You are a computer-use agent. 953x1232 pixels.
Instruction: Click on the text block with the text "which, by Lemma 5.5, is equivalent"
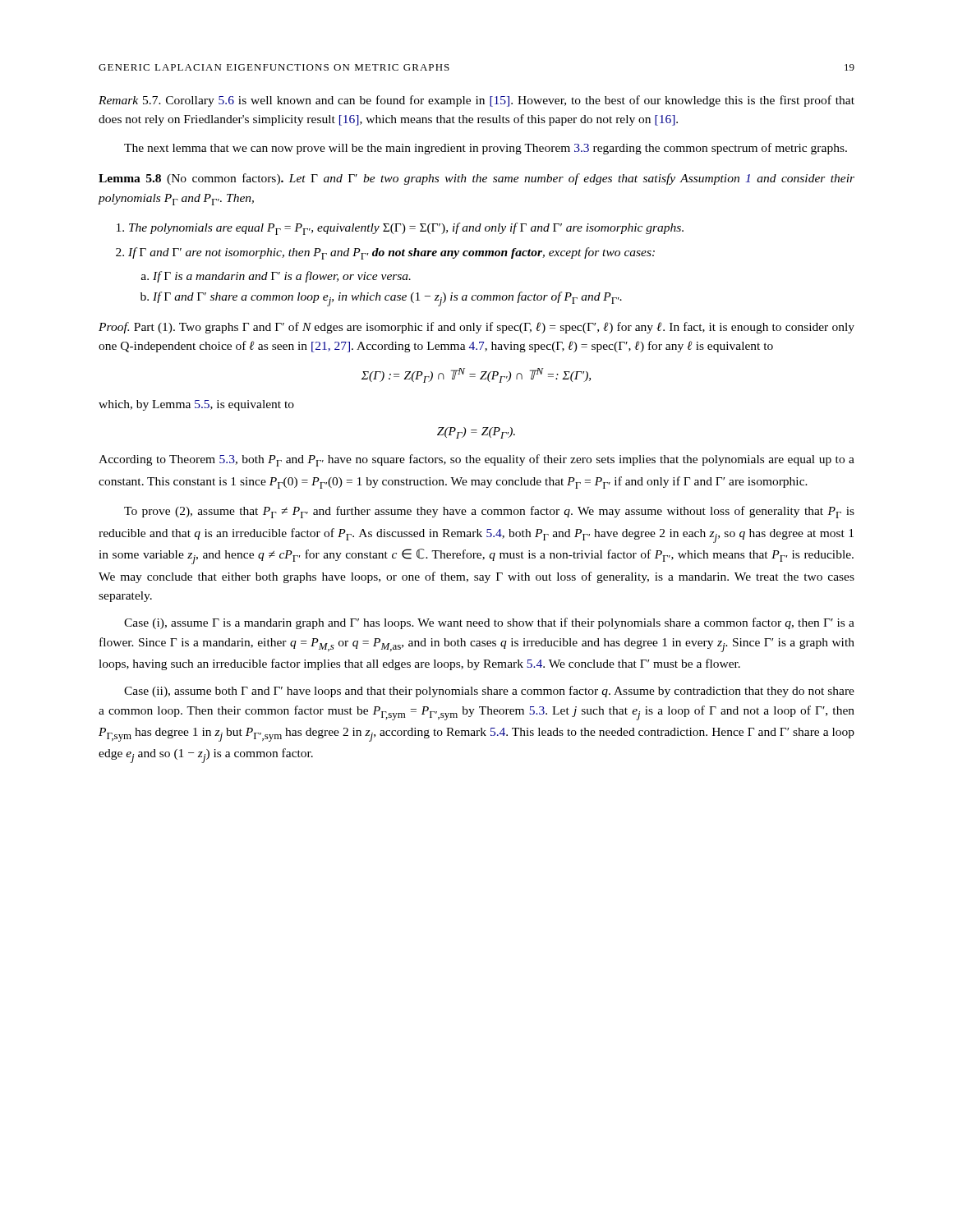click(196, 405)
